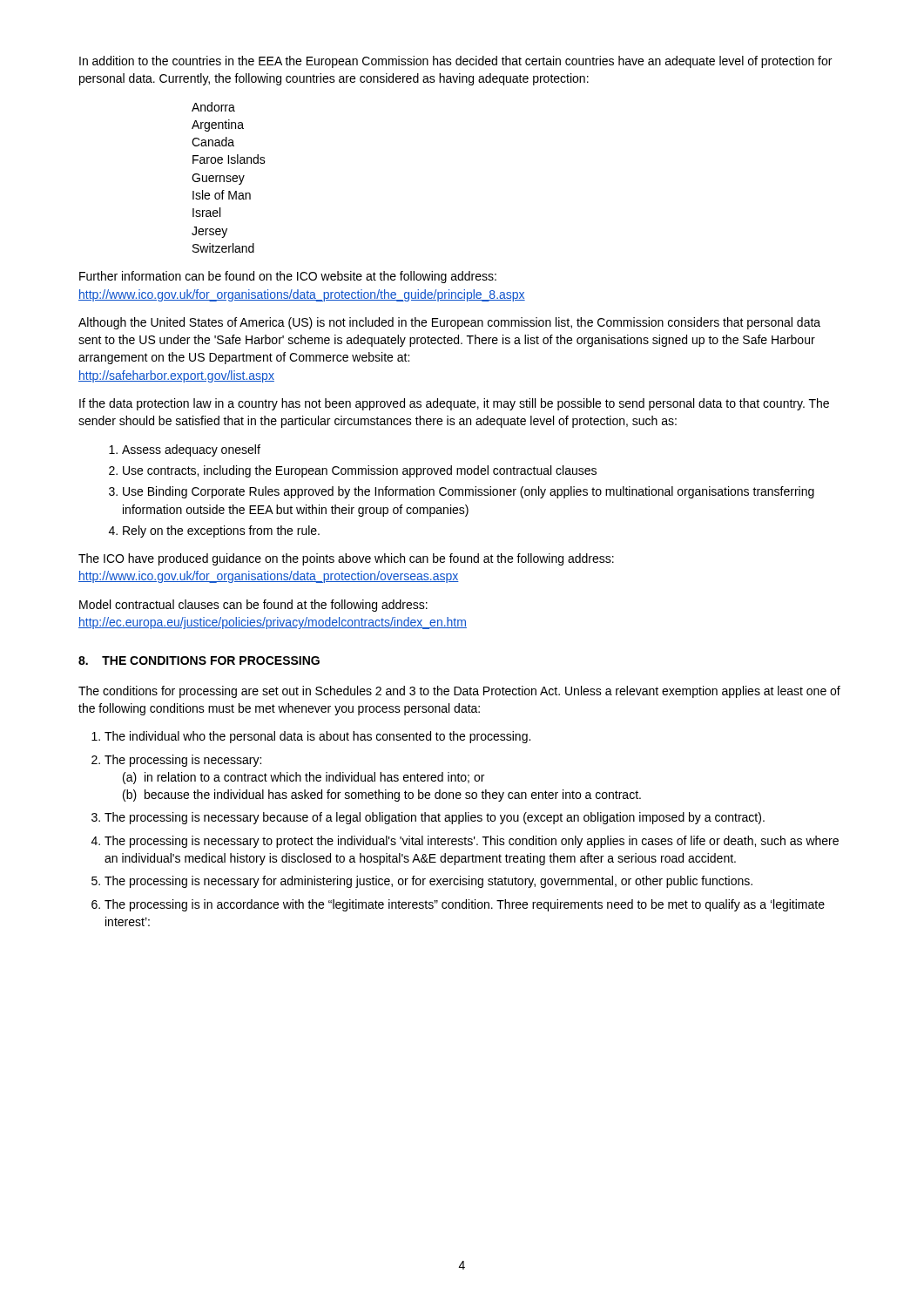924x1307 pixels.
Task: Locate the passage starting "In addition to the countries in"
Action: pos(462,70)
